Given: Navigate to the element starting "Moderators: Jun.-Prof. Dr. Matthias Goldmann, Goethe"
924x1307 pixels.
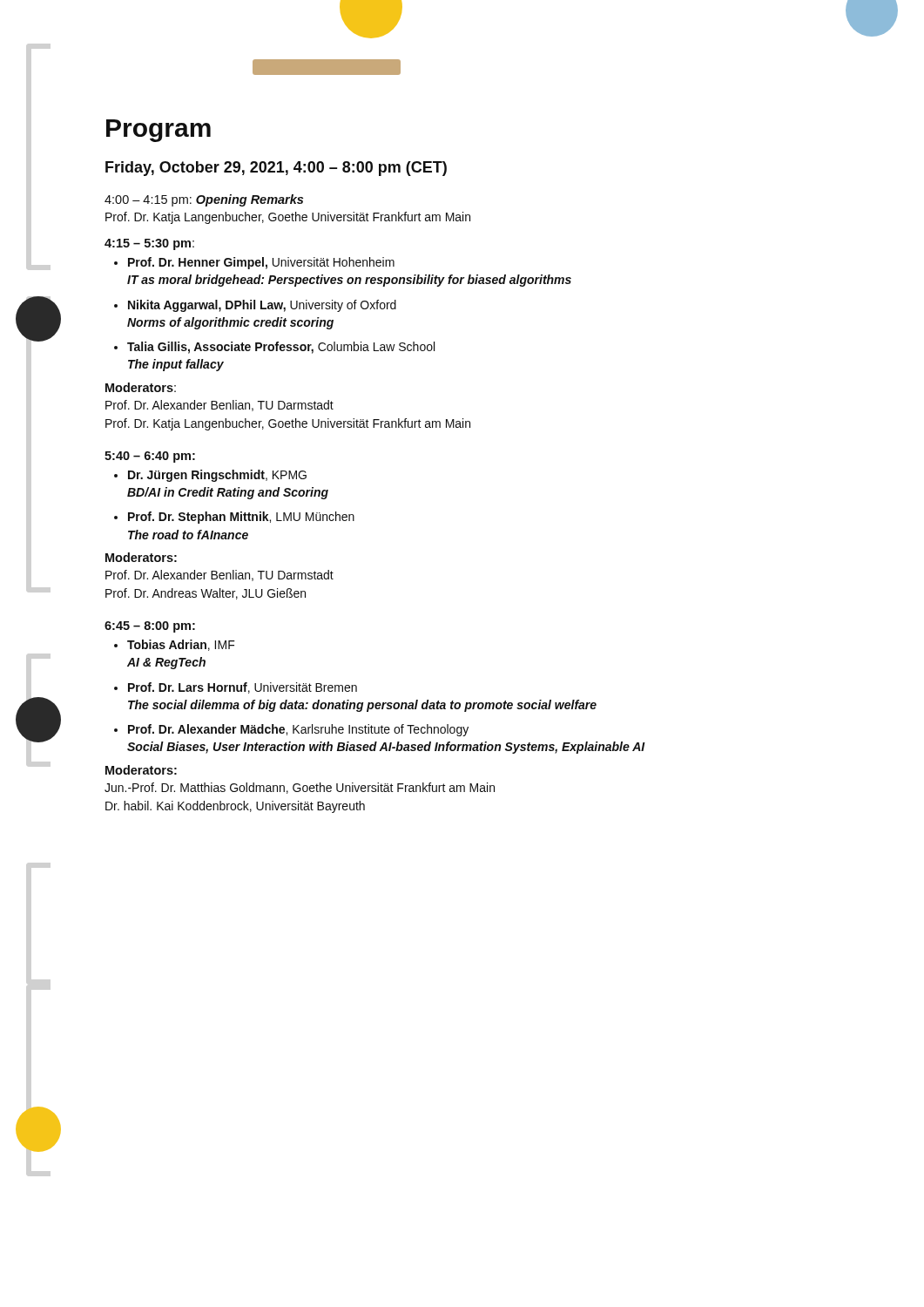Looking at the screenshot, I should (488, 789).
